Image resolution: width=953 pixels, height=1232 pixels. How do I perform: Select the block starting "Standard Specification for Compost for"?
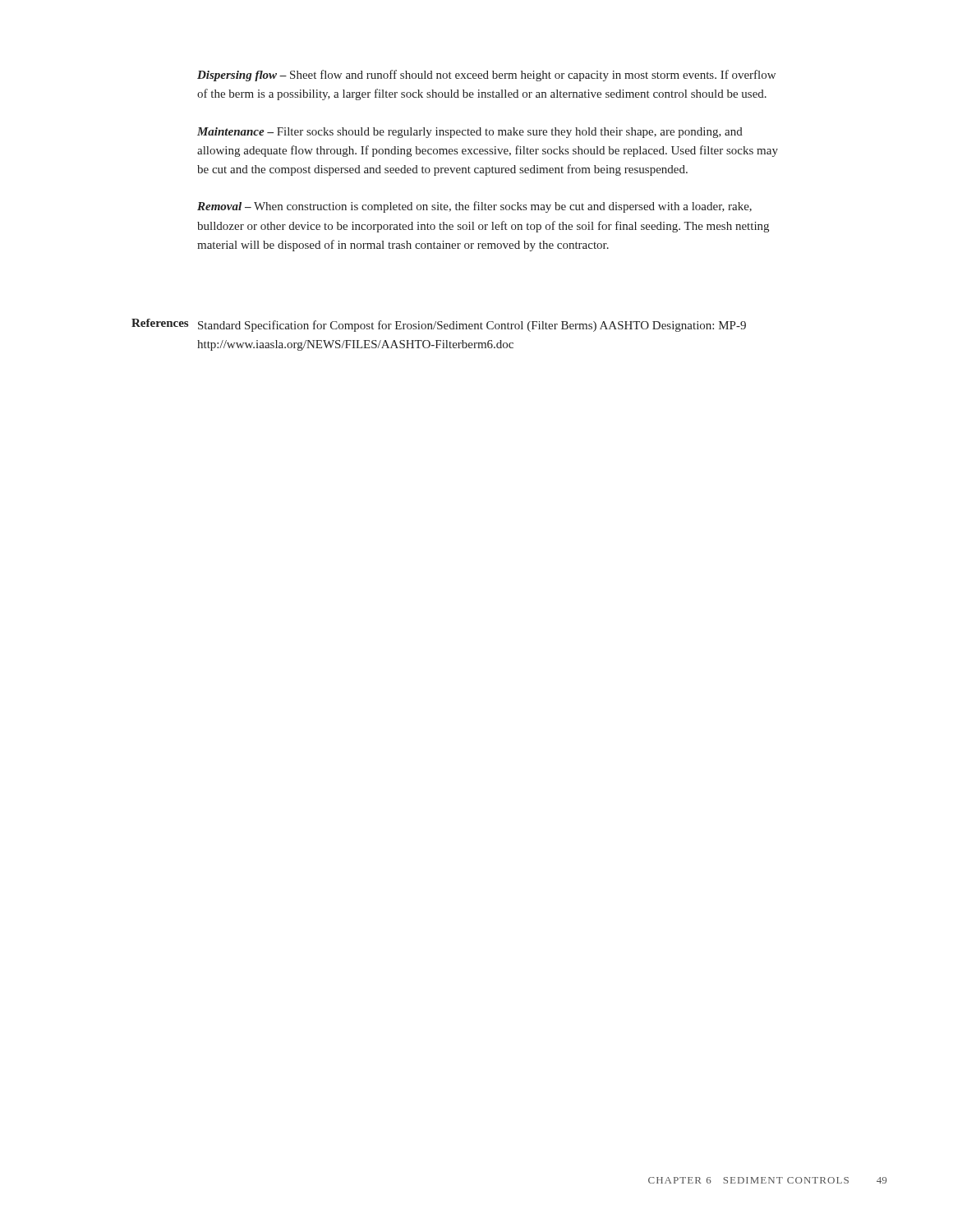point(472,335)
